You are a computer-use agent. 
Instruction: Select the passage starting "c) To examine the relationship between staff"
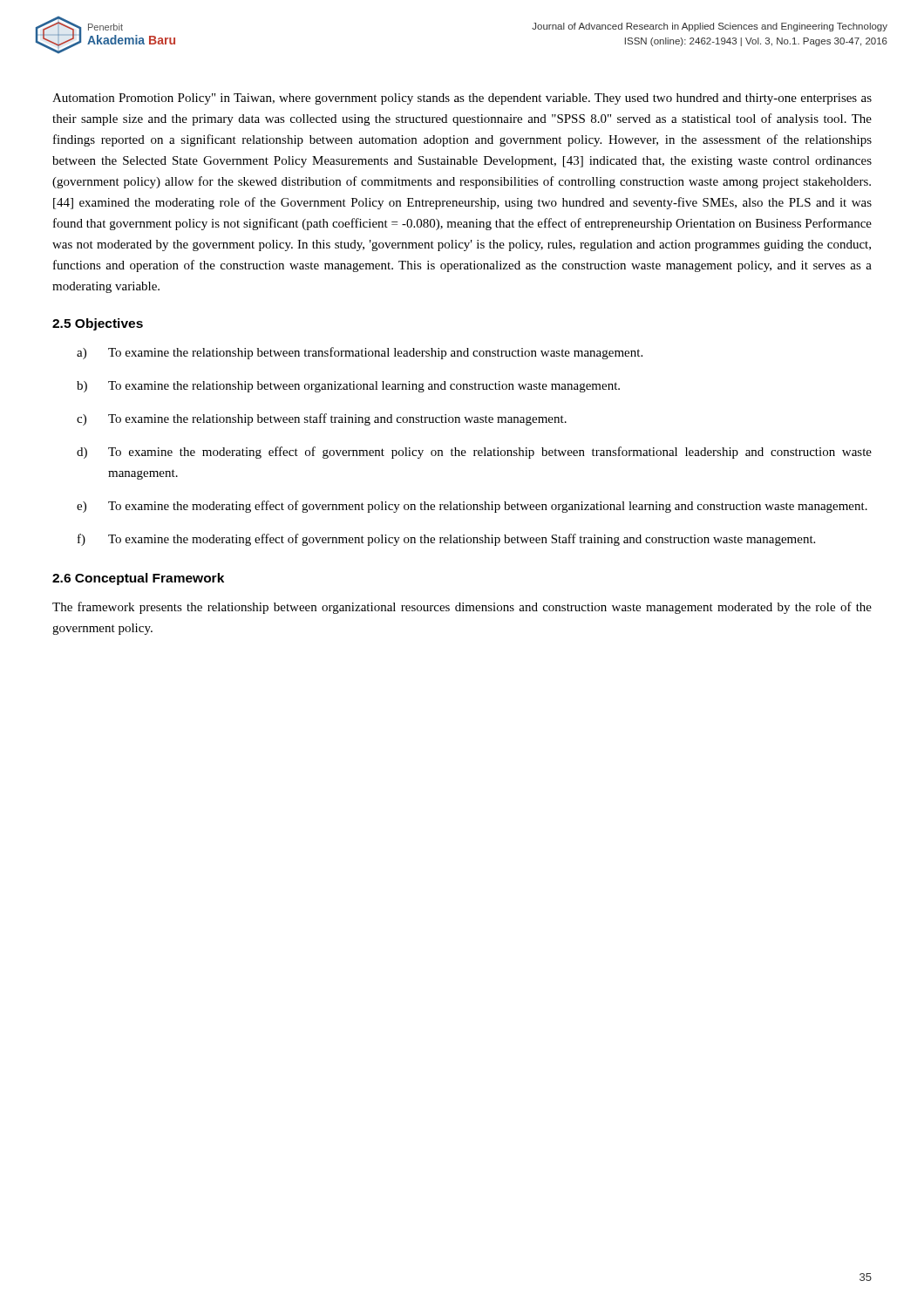point(462,419)
